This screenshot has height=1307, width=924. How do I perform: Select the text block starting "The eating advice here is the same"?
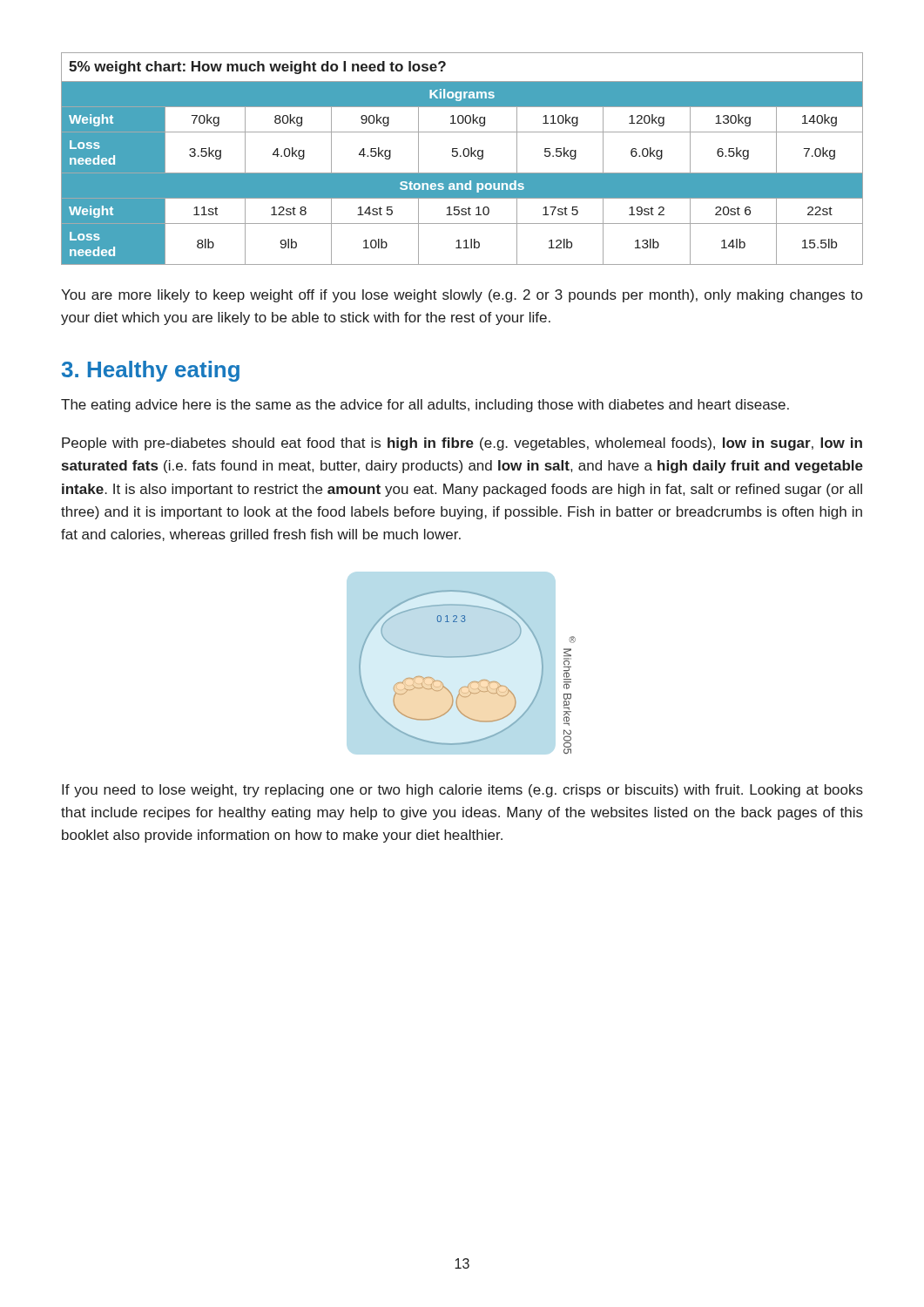426,404
